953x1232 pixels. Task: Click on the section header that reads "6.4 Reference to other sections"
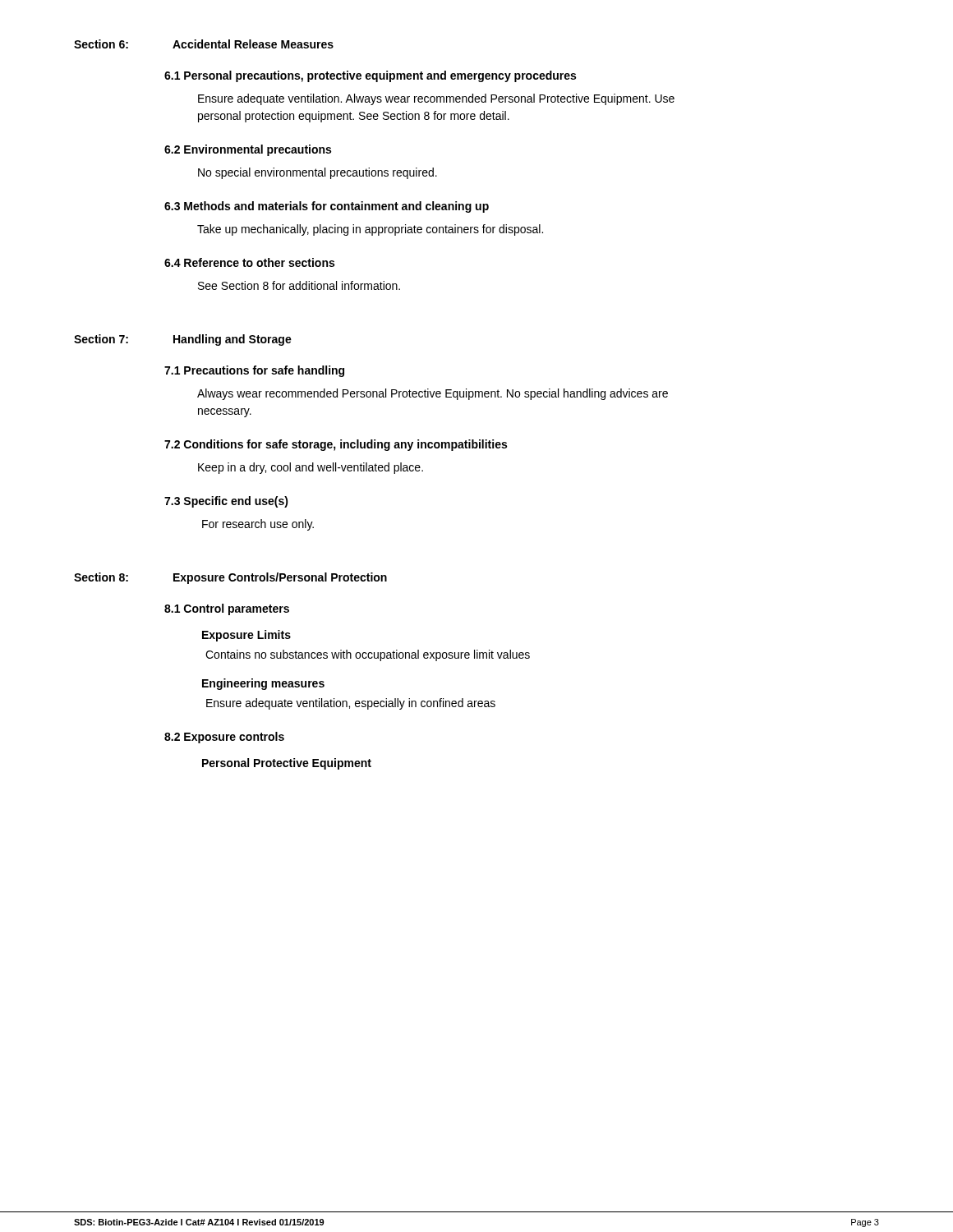pyautogui.click(x=250, y=263)
